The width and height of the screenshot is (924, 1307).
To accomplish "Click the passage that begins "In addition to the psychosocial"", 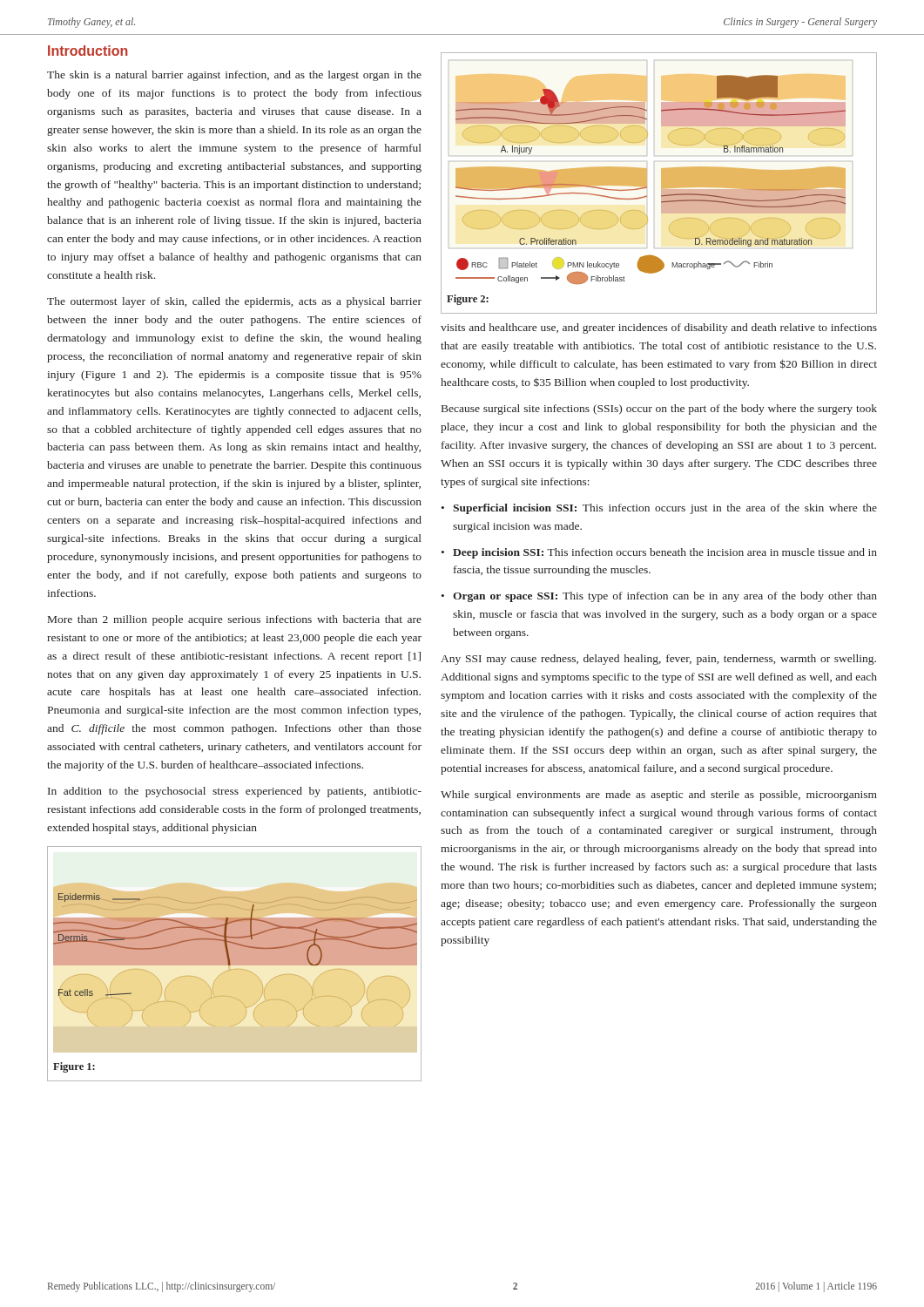I will pos(234,810).
